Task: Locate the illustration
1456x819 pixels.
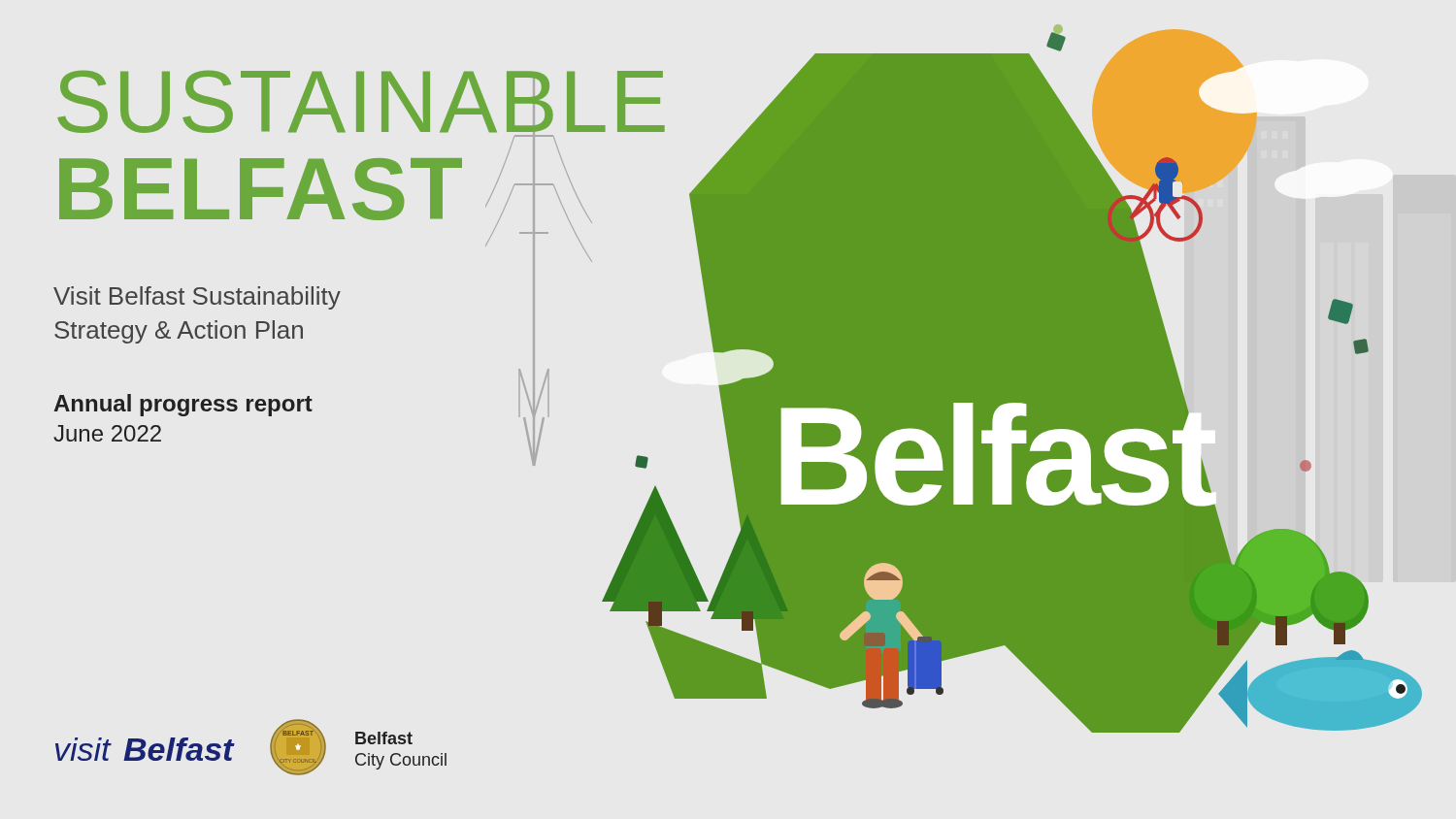Action: tap(971, 410)
